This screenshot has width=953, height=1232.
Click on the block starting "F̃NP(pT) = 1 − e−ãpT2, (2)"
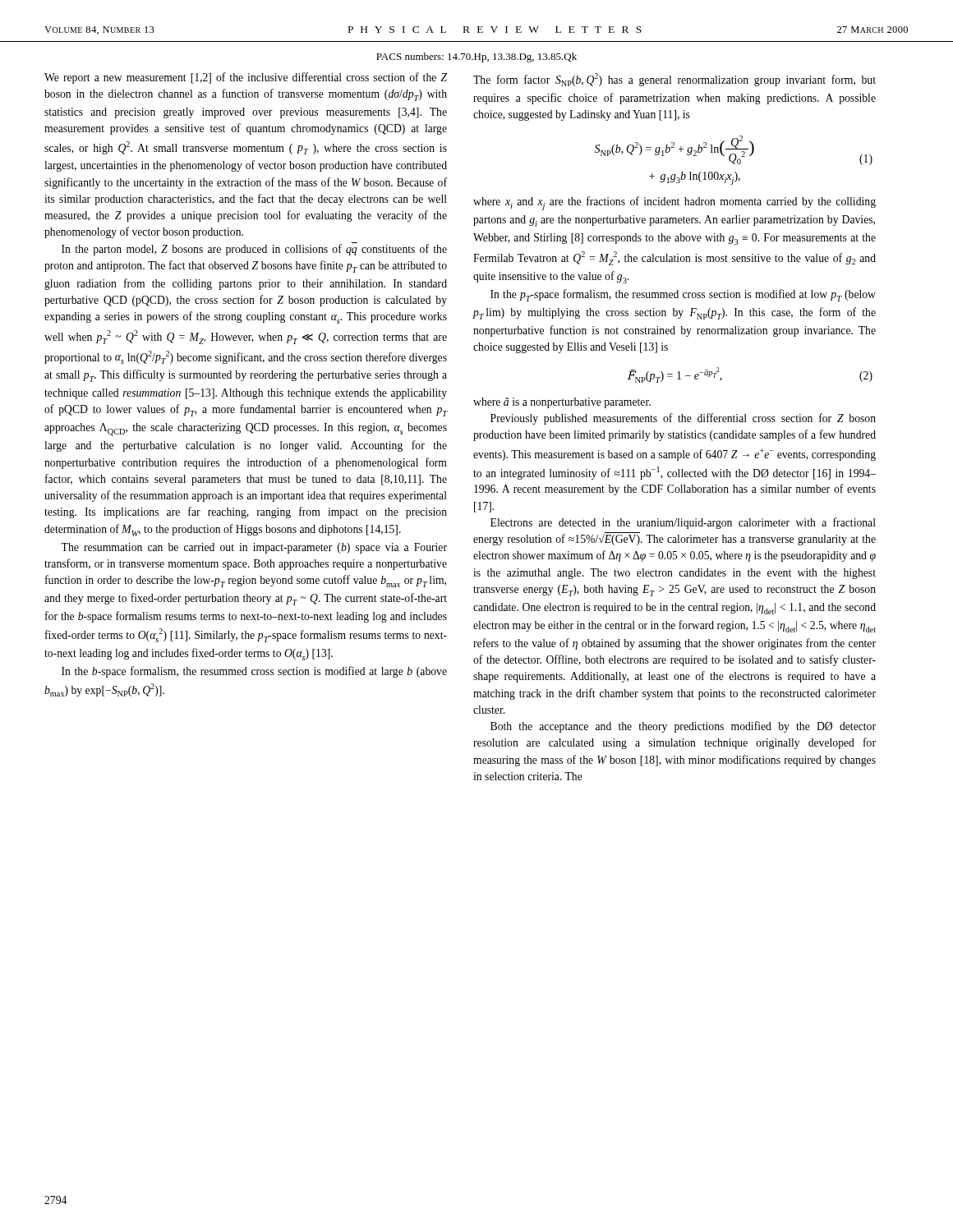coord(675,376)
